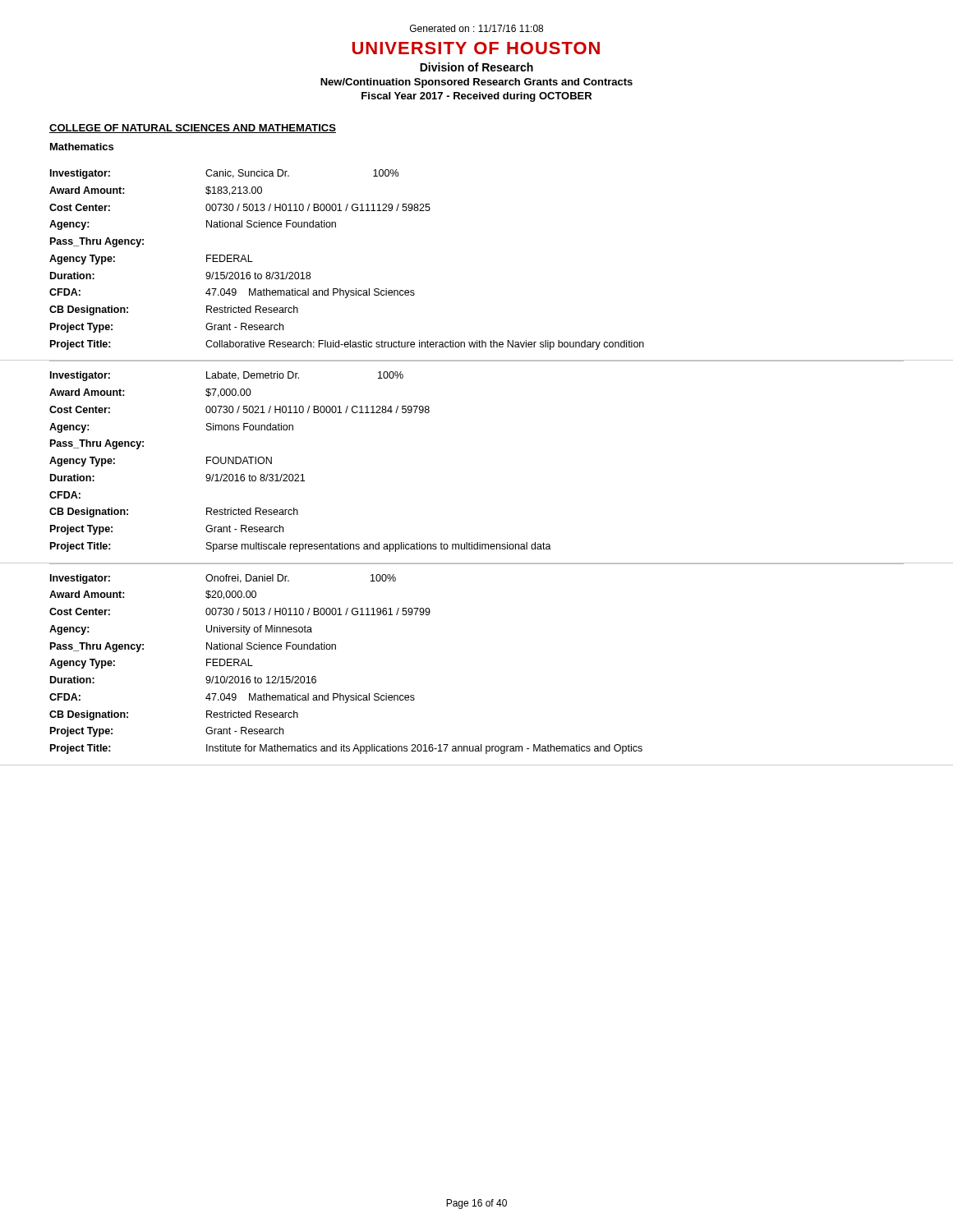Select the text block with the text "Investigator: Onofrei, Daniel Dr. 100% Award"
Screen dimensions: 1232x953
pos(223,579)
